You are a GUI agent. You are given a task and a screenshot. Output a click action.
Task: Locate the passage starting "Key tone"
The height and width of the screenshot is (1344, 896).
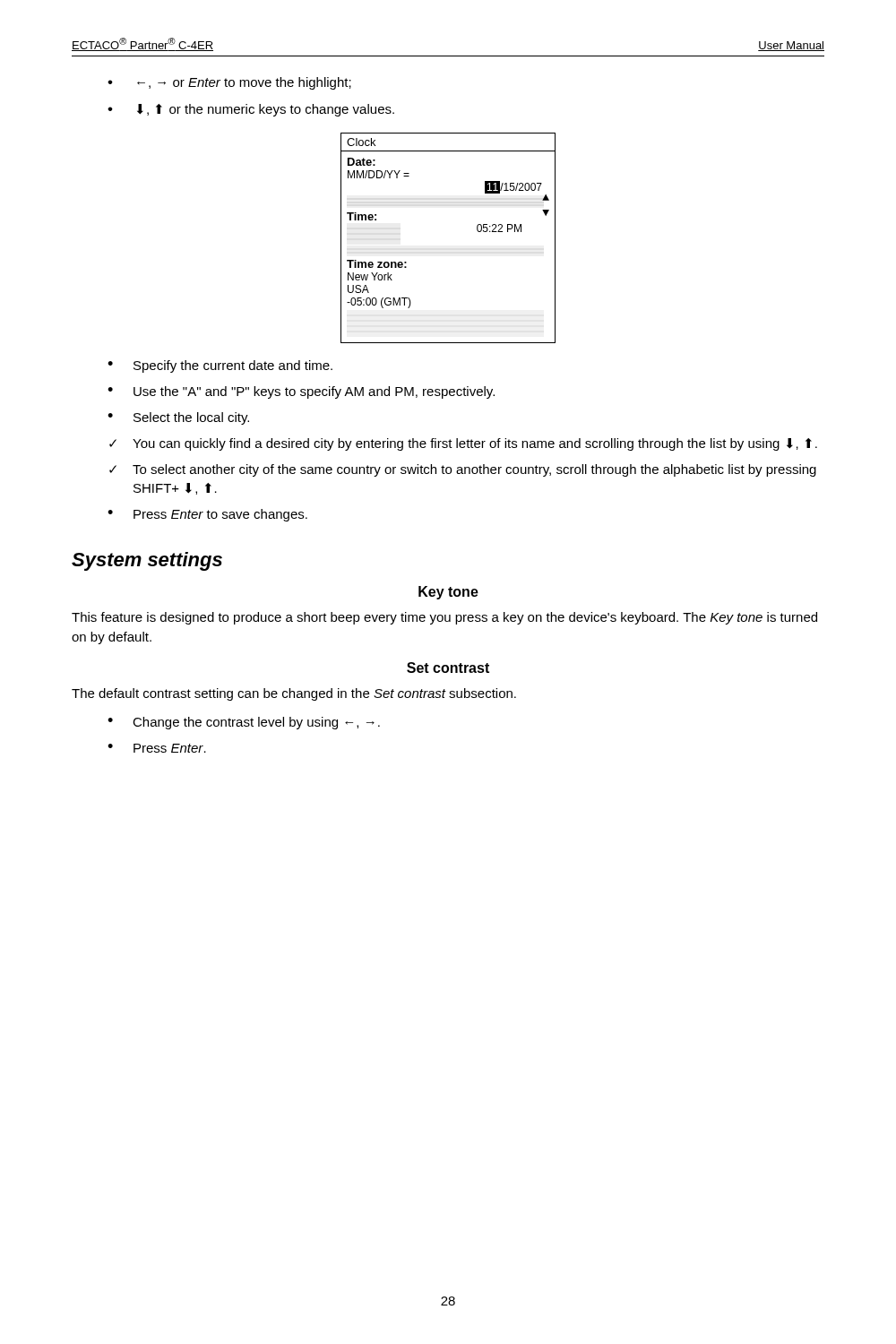point(448,591)
